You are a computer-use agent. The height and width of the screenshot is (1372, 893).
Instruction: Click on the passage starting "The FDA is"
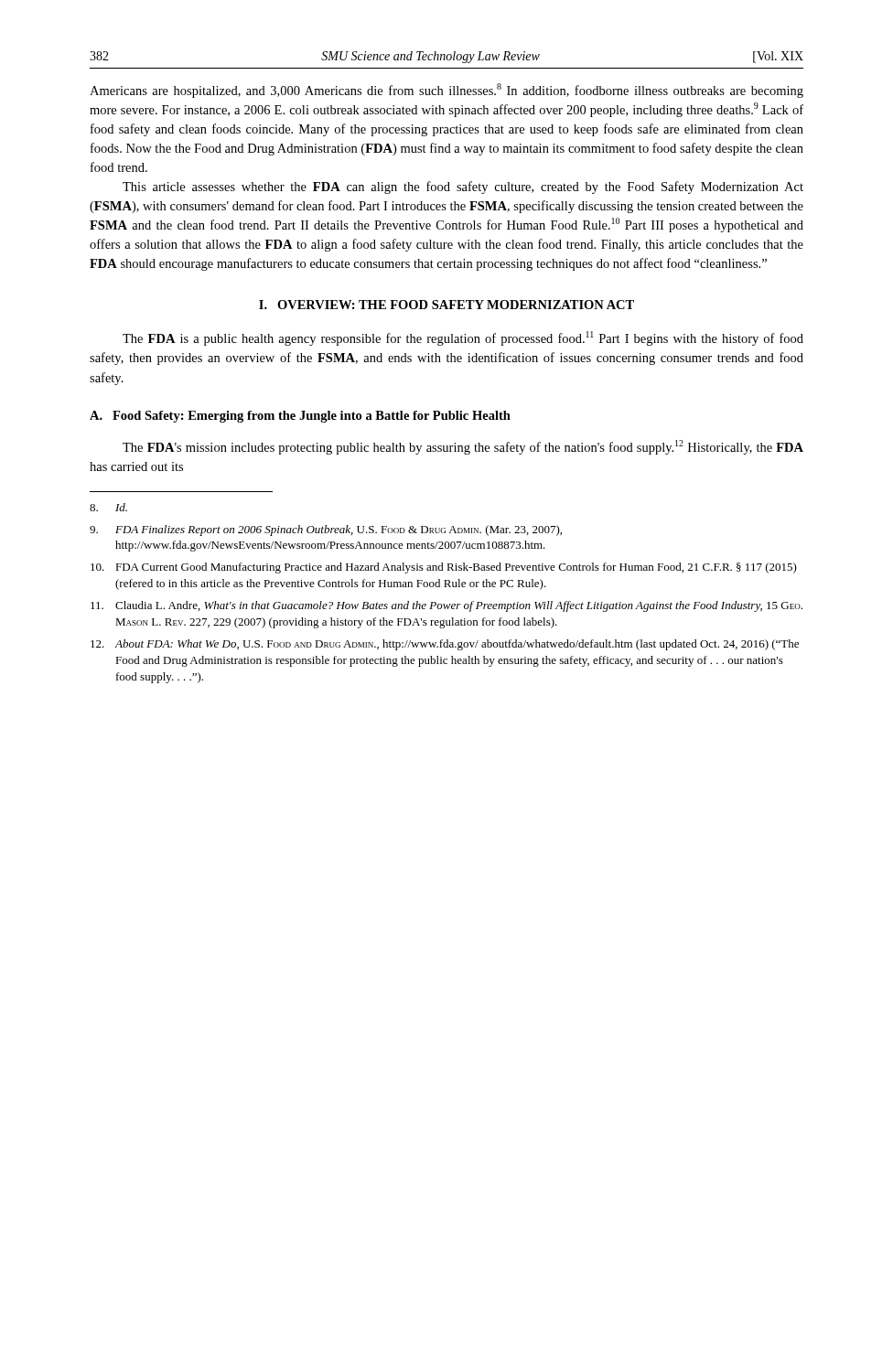click(x=446, y=359)
